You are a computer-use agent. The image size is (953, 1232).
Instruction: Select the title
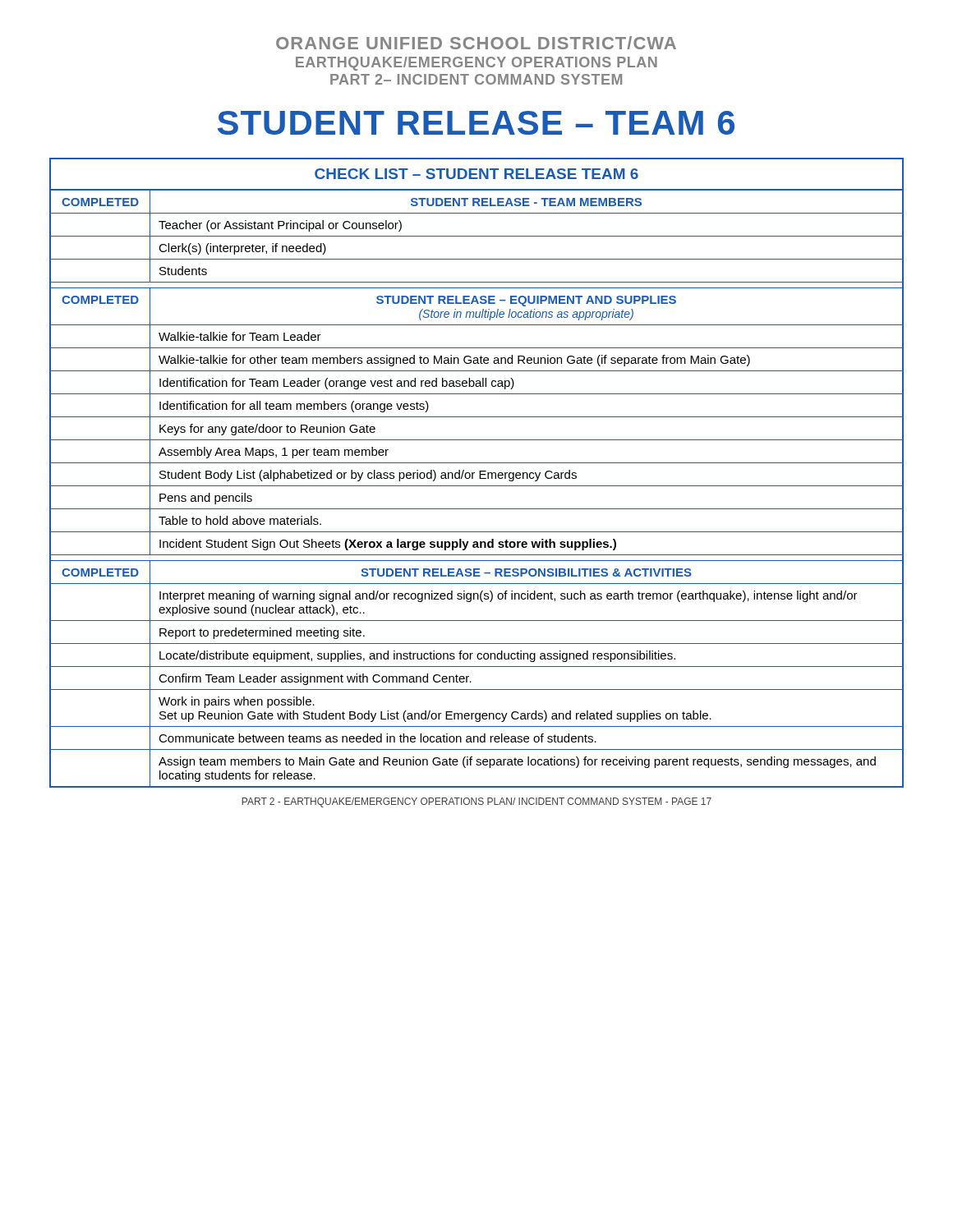click(476, 123)
